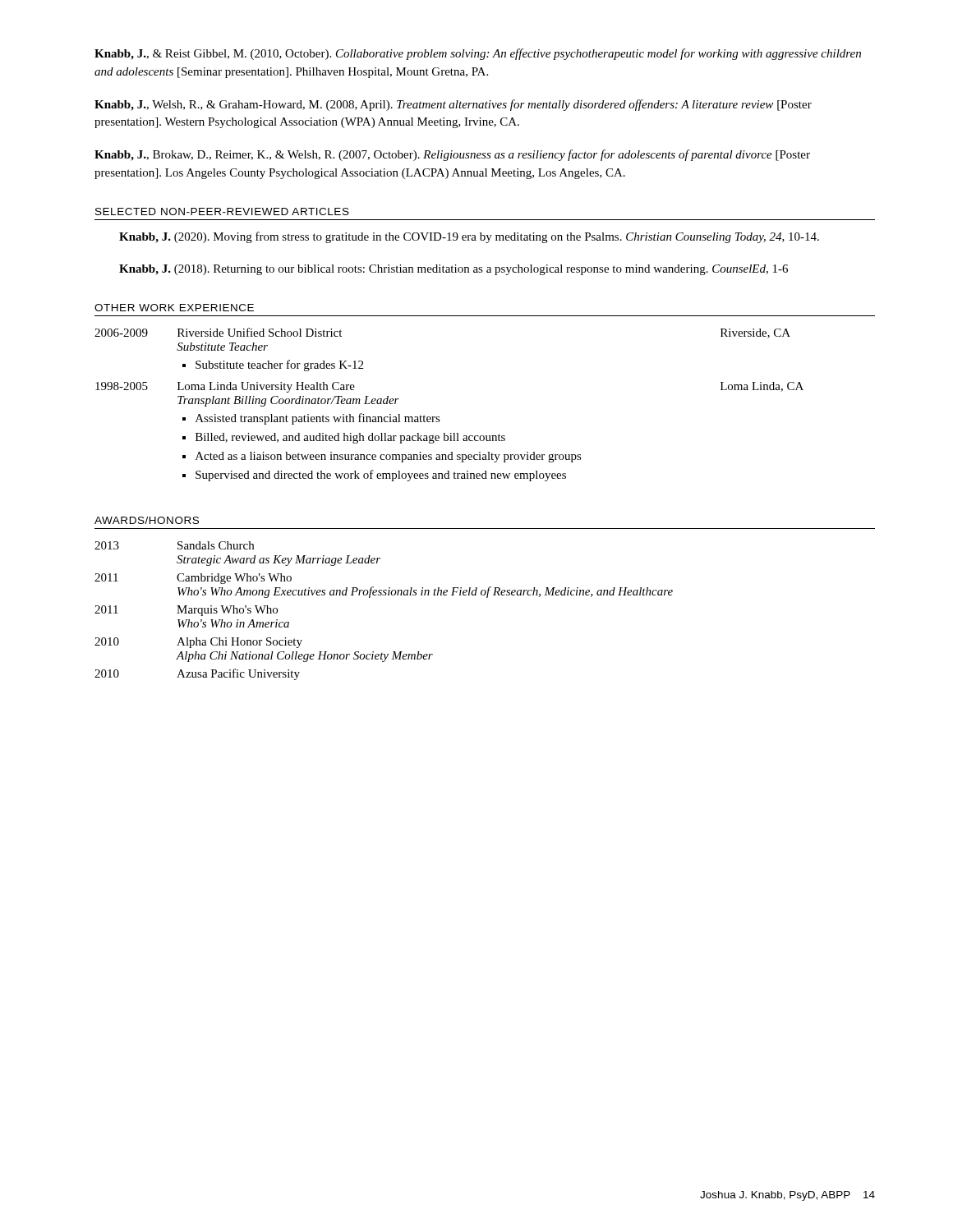Click on the element starting "OTHER WORK EXPERIENCE"

pyautogui.click(x=175, y=308)
